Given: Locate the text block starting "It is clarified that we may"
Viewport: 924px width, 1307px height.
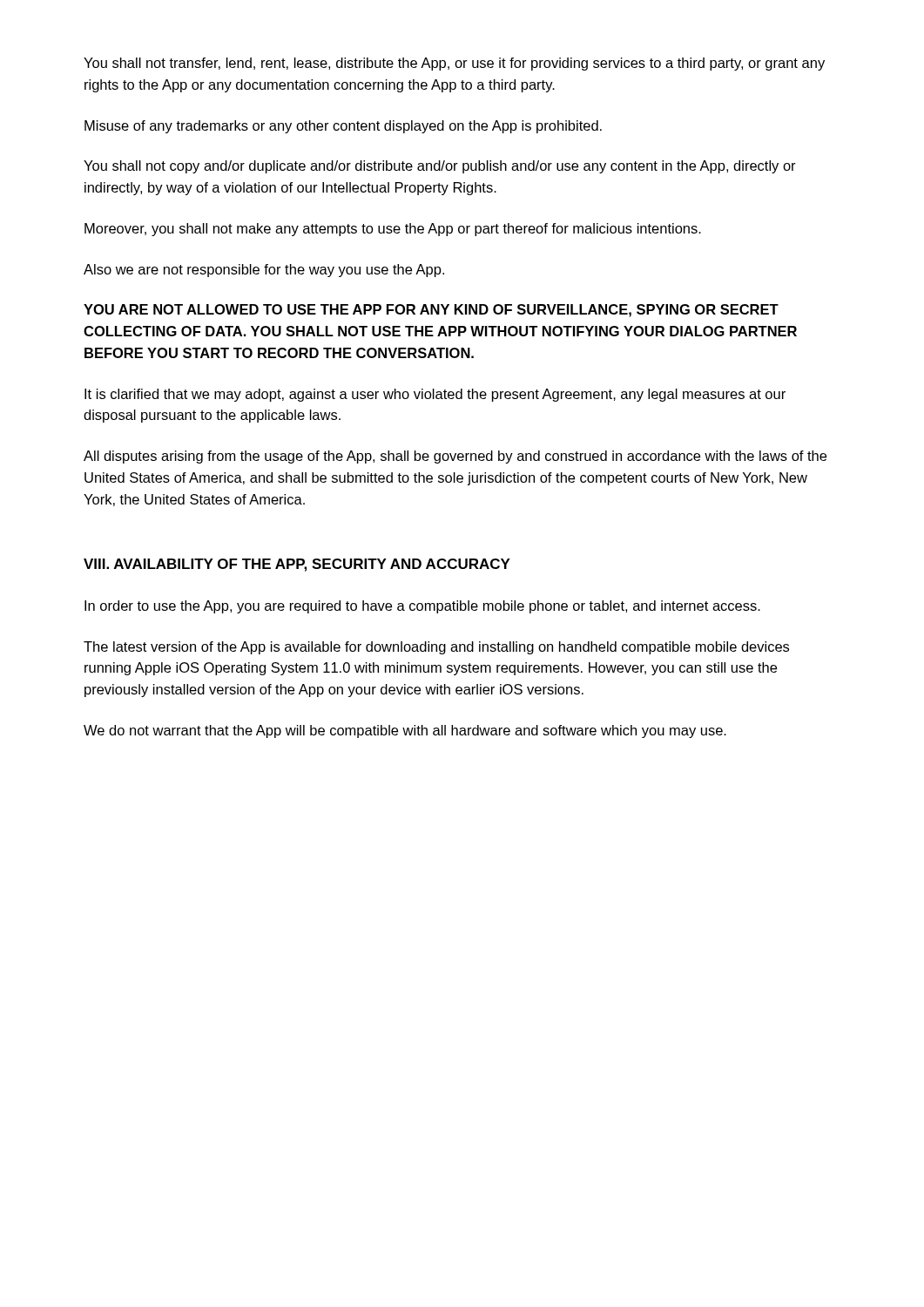Looking at the screenshot, I should (435, 404).
